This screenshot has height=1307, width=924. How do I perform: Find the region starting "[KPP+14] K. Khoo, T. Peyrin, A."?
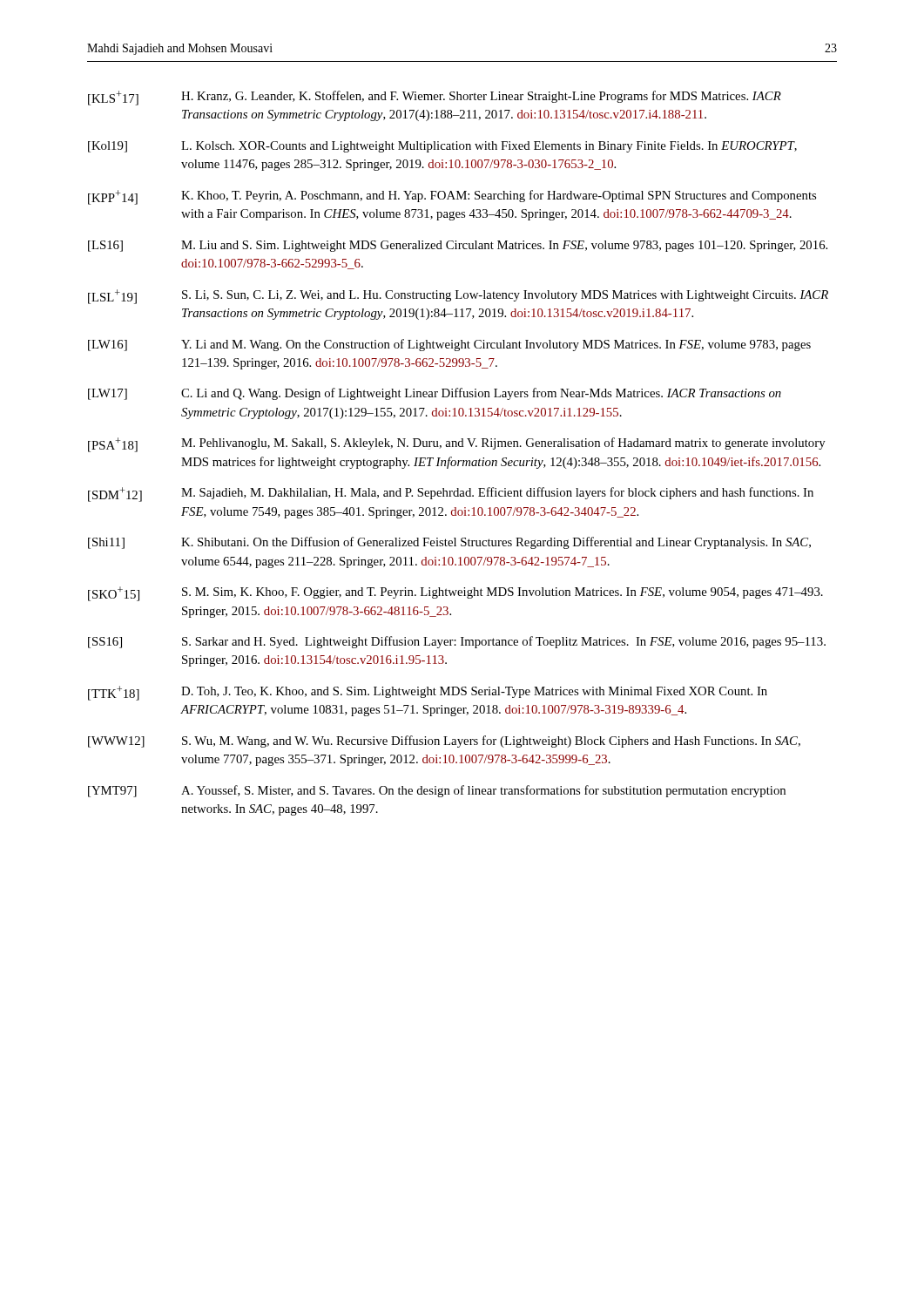[x=462, y=205]
